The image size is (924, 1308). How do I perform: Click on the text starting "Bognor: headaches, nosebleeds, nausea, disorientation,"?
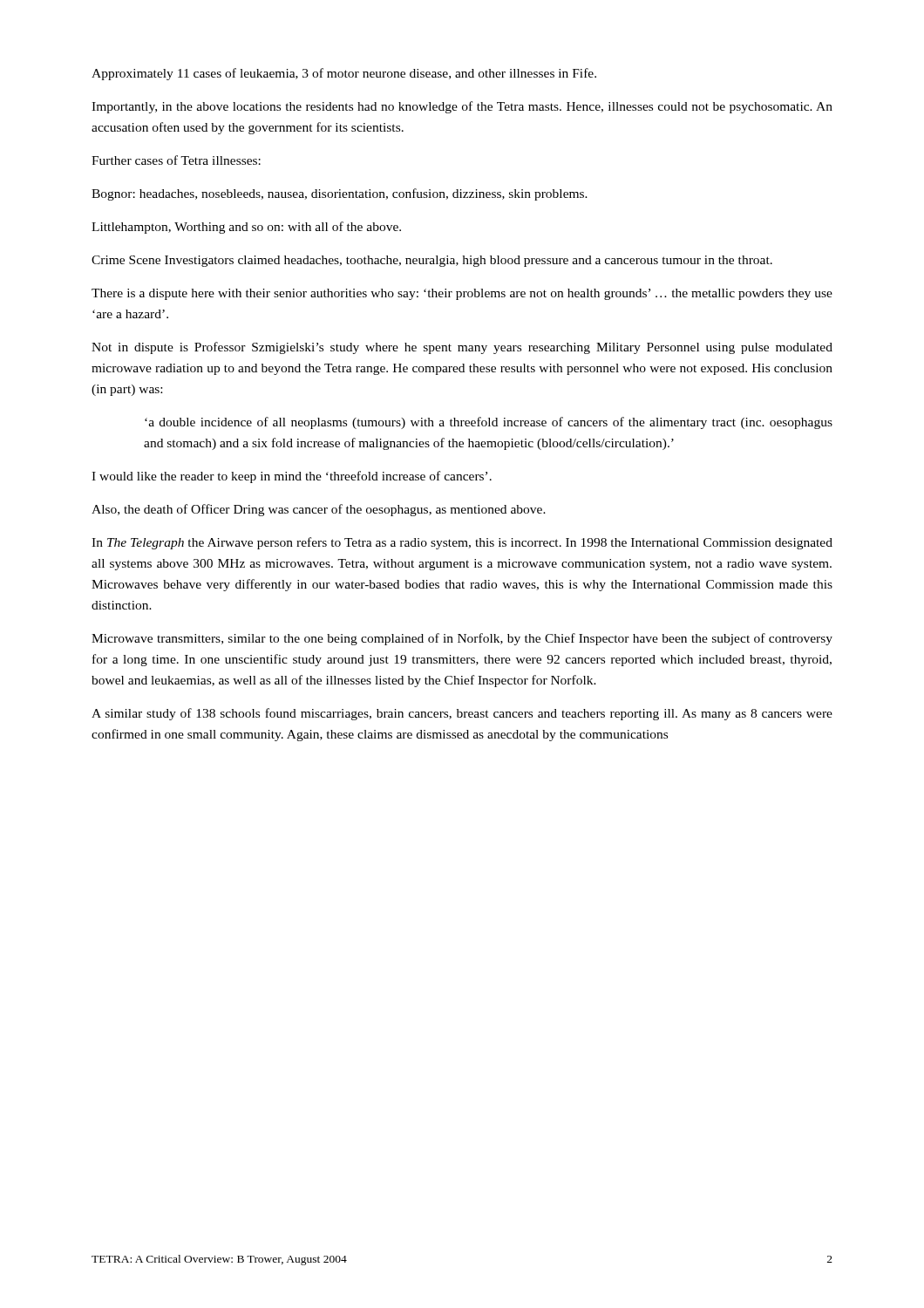[x=340, y=193]
